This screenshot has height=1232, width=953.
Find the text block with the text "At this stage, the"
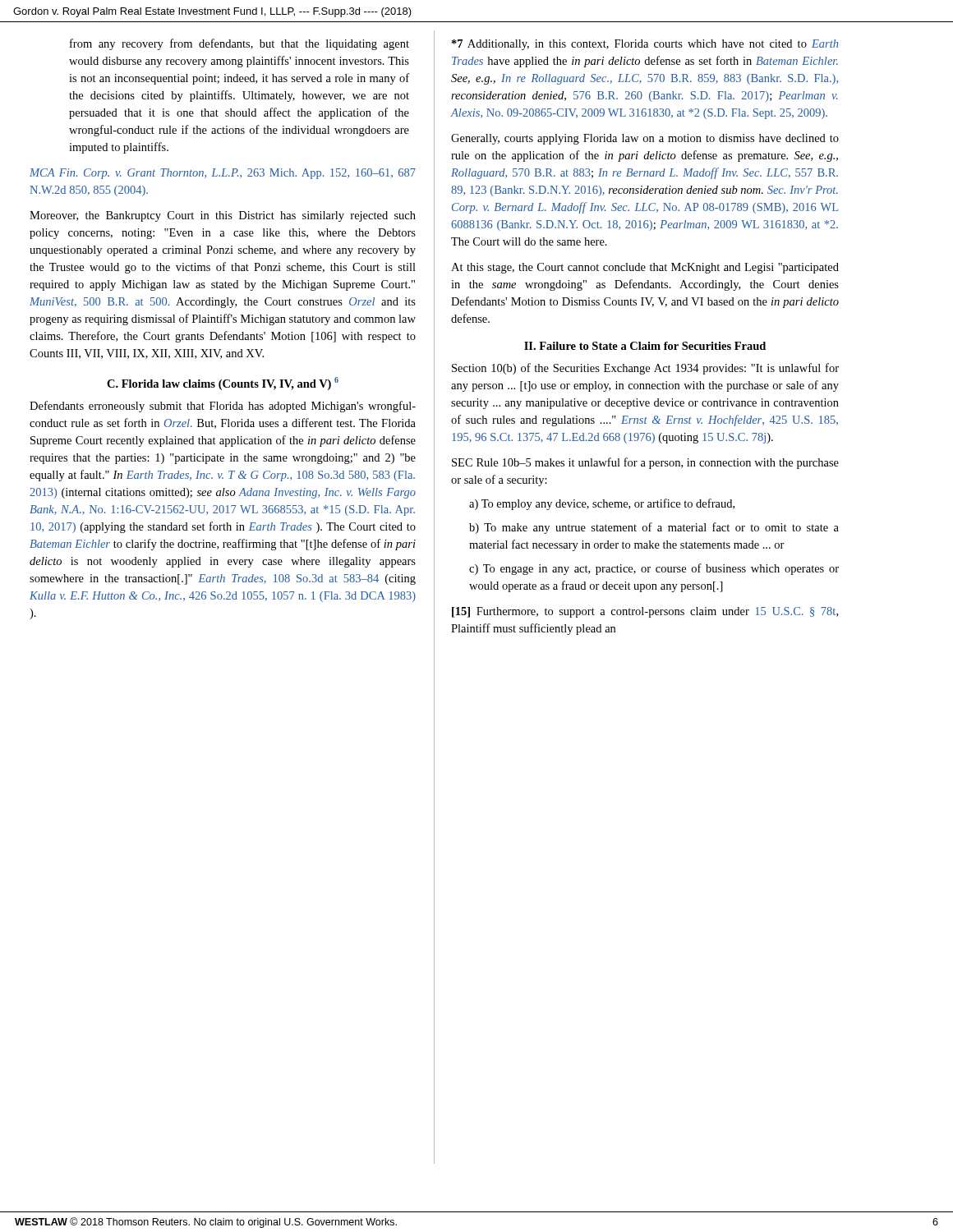point(645,293)
